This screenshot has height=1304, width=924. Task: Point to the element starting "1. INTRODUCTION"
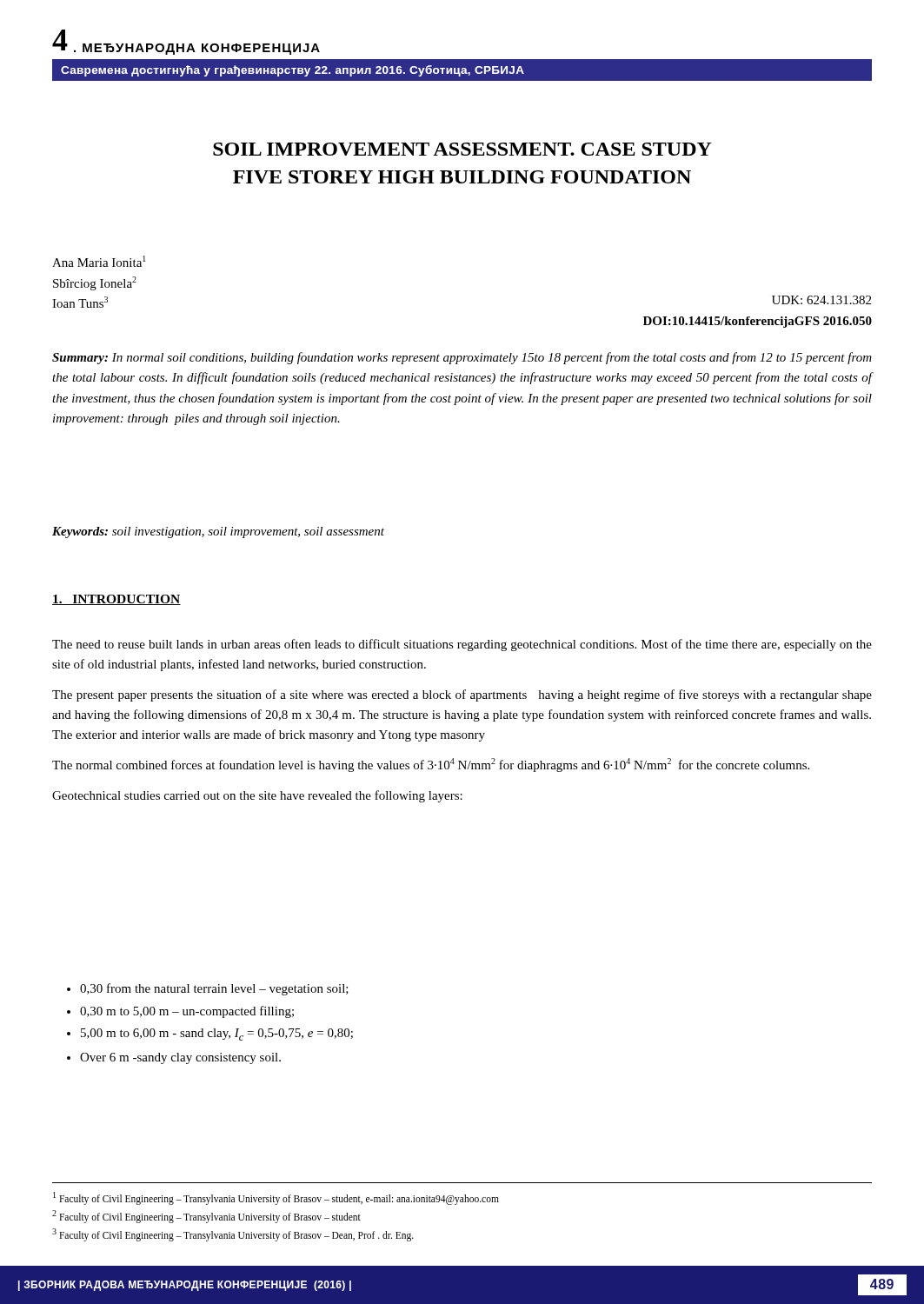(x=116, y=600)
